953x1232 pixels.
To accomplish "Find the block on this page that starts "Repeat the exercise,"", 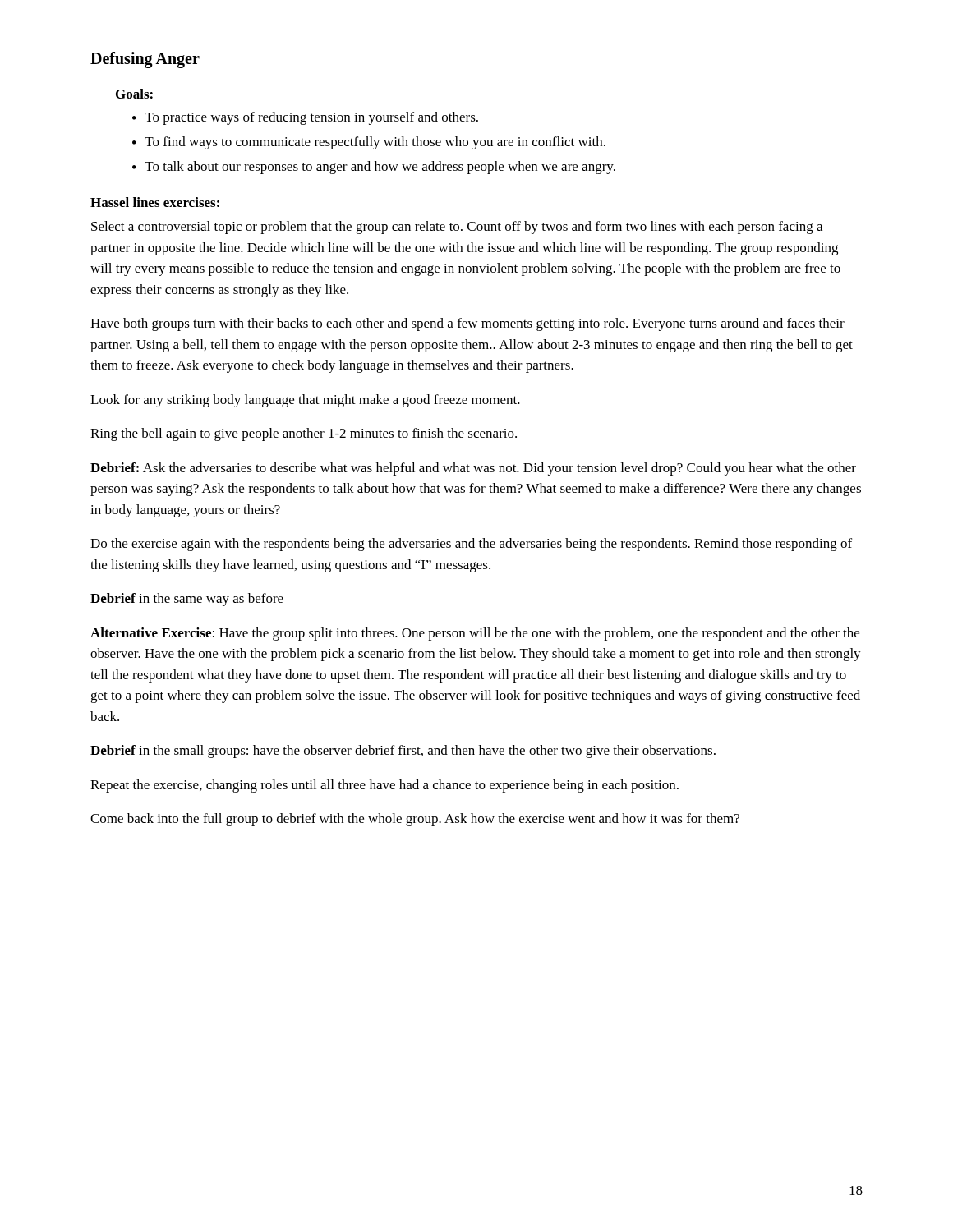I will (x=385, y=785).
